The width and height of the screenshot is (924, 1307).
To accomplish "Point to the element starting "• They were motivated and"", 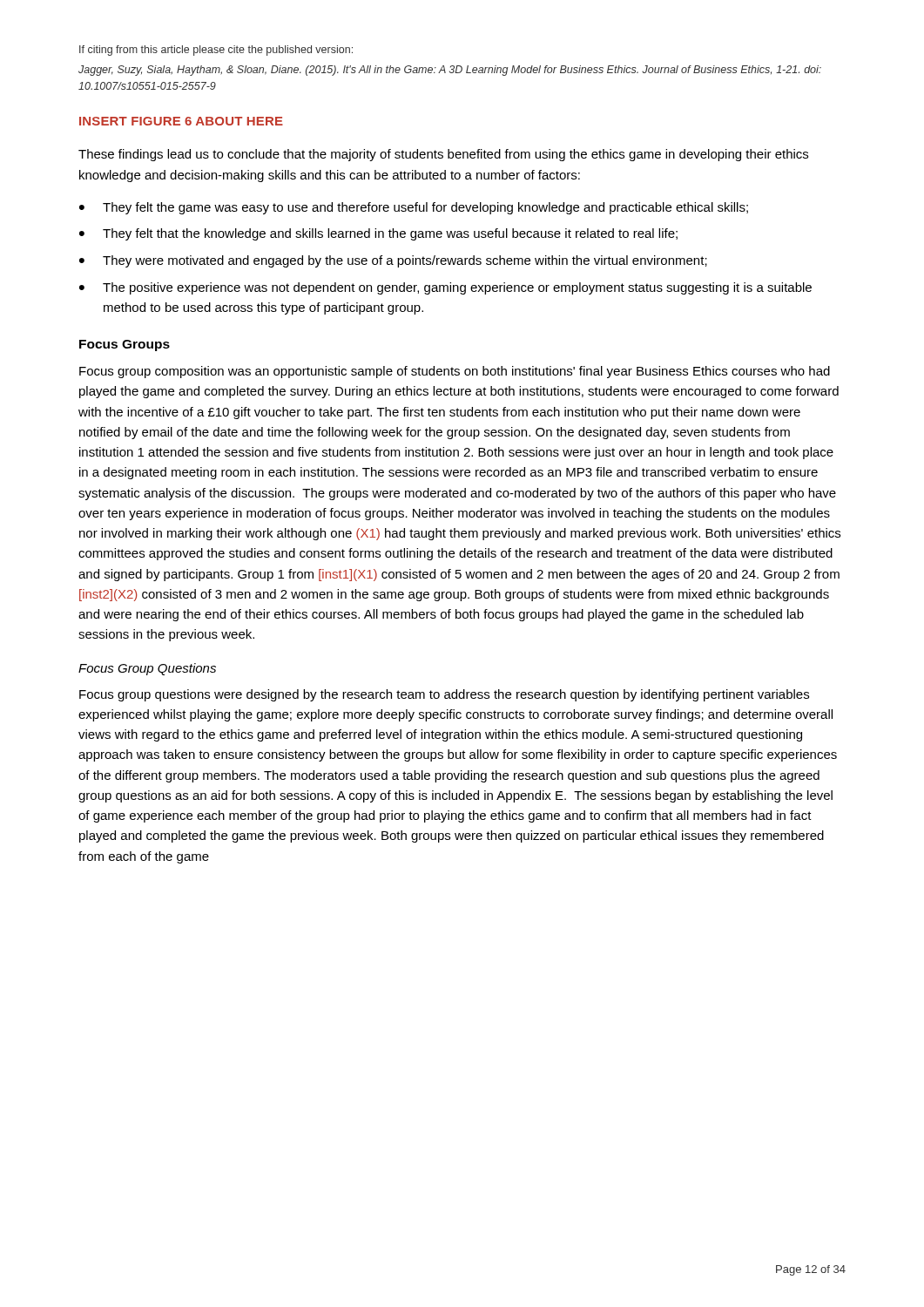I will coord(462,262).
